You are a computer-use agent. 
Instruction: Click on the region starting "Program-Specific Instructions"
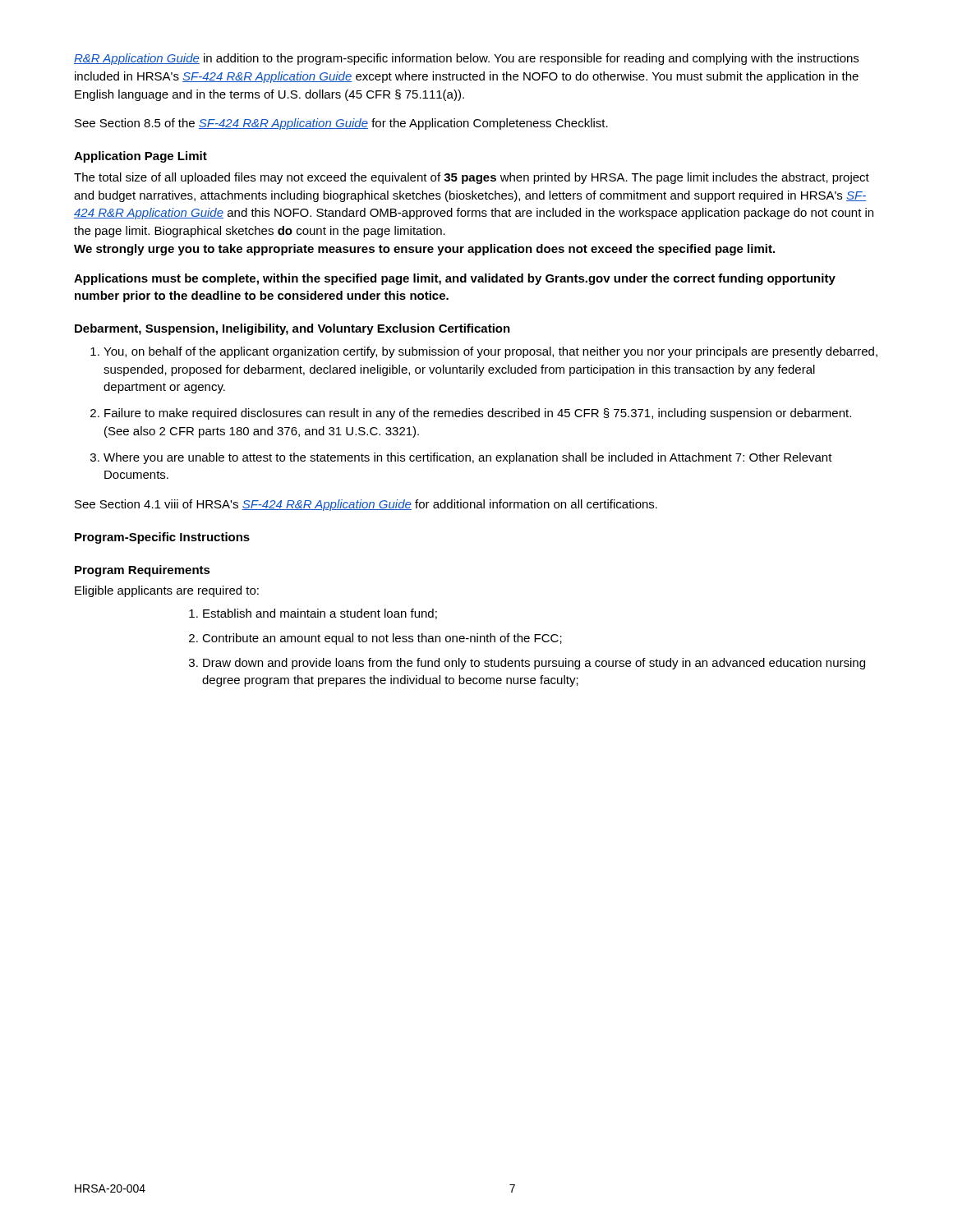coord(162,538)
